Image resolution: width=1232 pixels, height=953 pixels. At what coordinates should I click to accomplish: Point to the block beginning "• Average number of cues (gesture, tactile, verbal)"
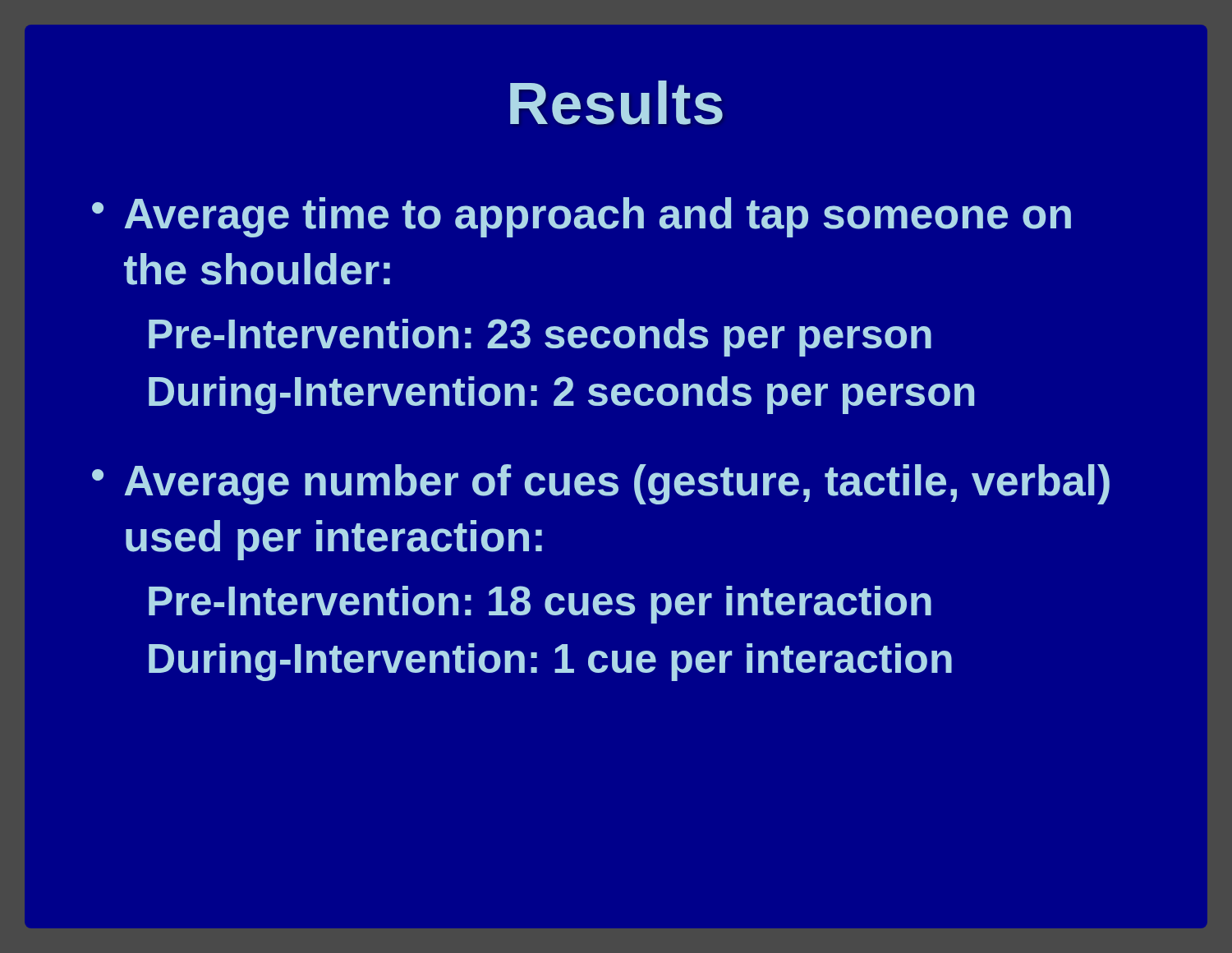(616, 571)
